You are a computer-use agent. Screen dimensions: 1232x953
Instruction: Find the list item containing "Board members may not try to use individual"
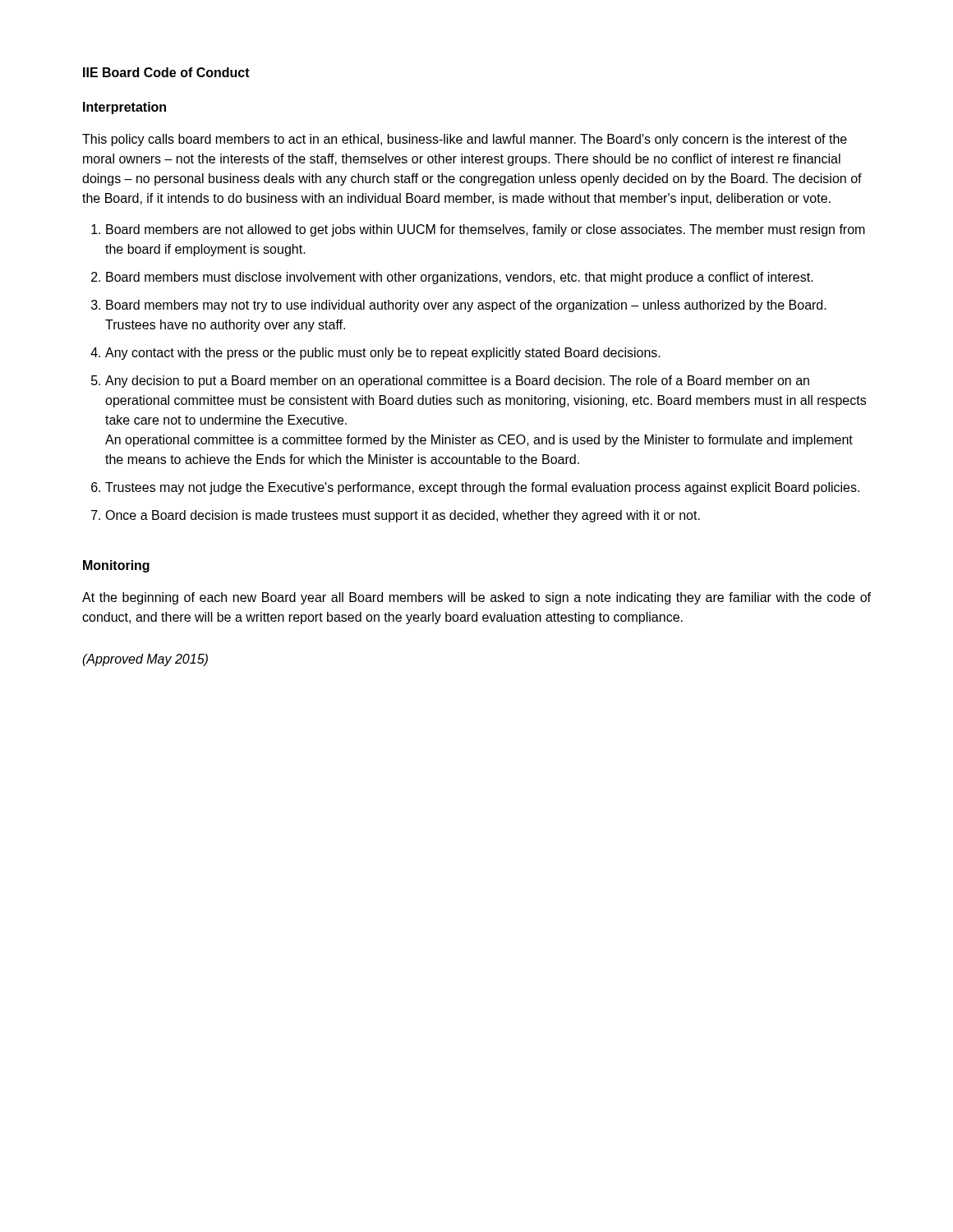click(466, 315)
